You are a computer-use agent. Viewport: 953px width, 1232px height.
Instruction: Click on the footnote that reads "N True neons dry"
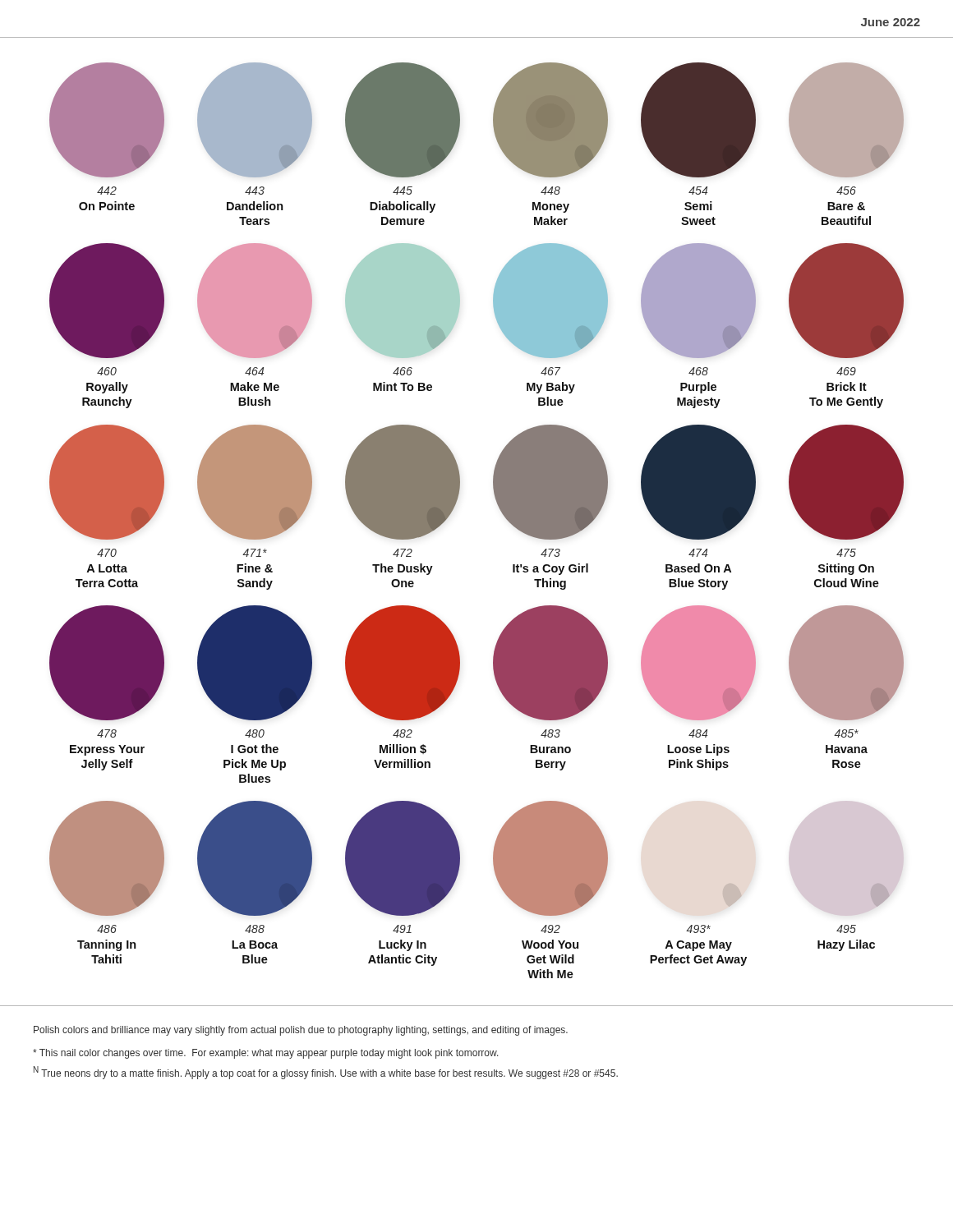tap(326, 1072)
